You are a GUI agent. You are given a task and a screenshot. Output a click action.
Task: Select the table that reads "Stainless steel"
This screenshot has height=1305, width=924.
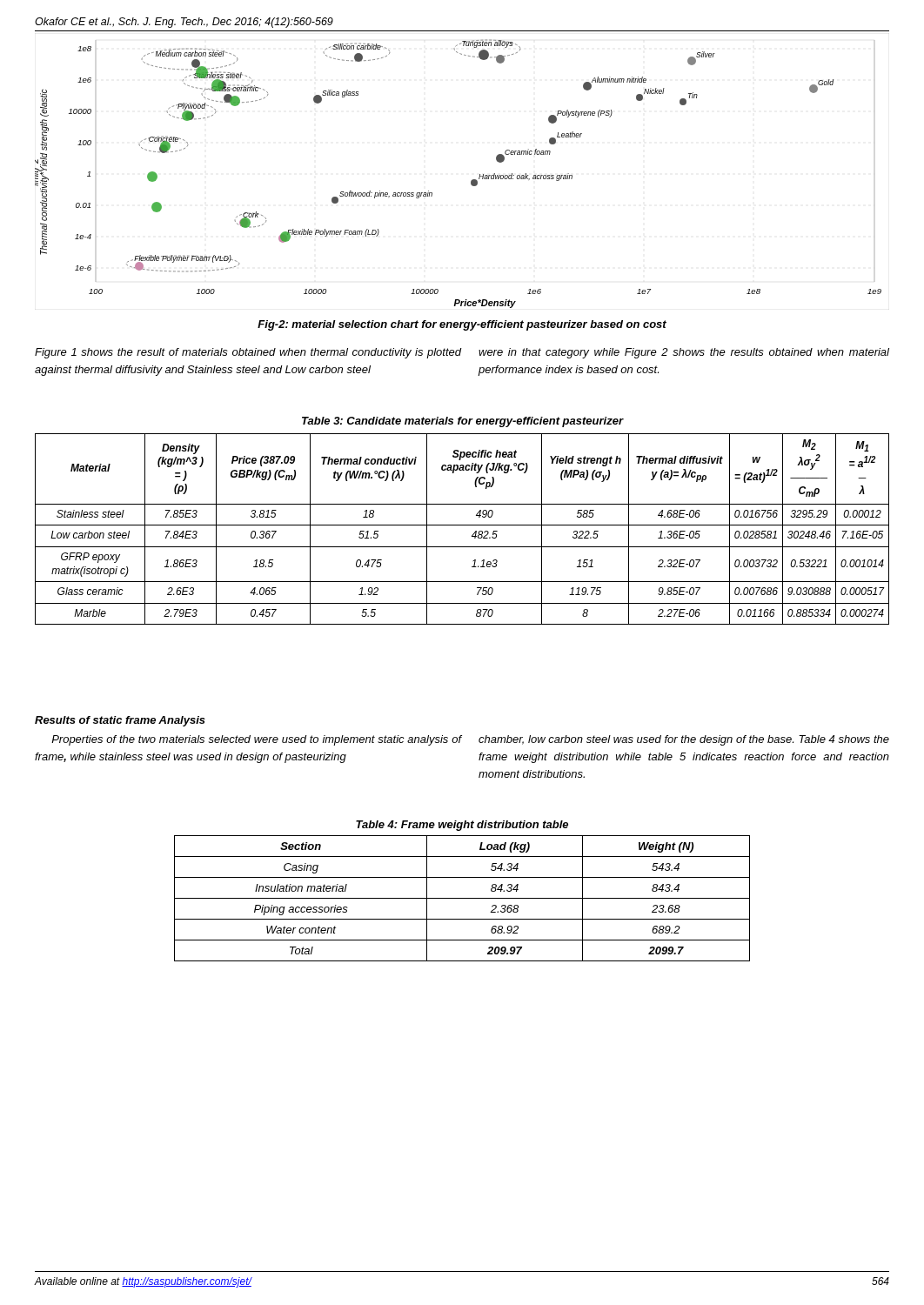point(462,529)
